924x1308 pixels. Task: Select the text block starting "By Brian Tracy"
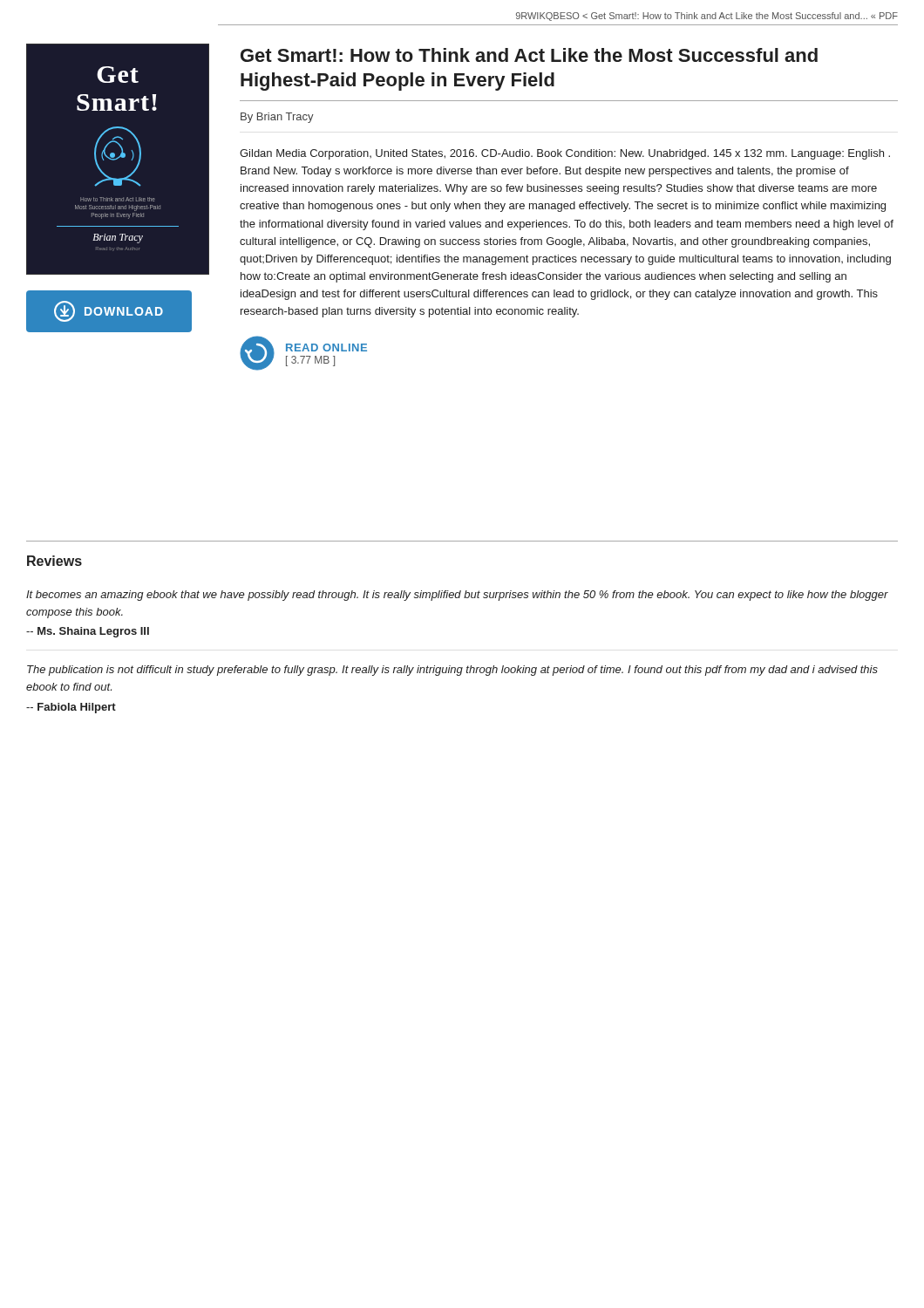pos(277,116)
